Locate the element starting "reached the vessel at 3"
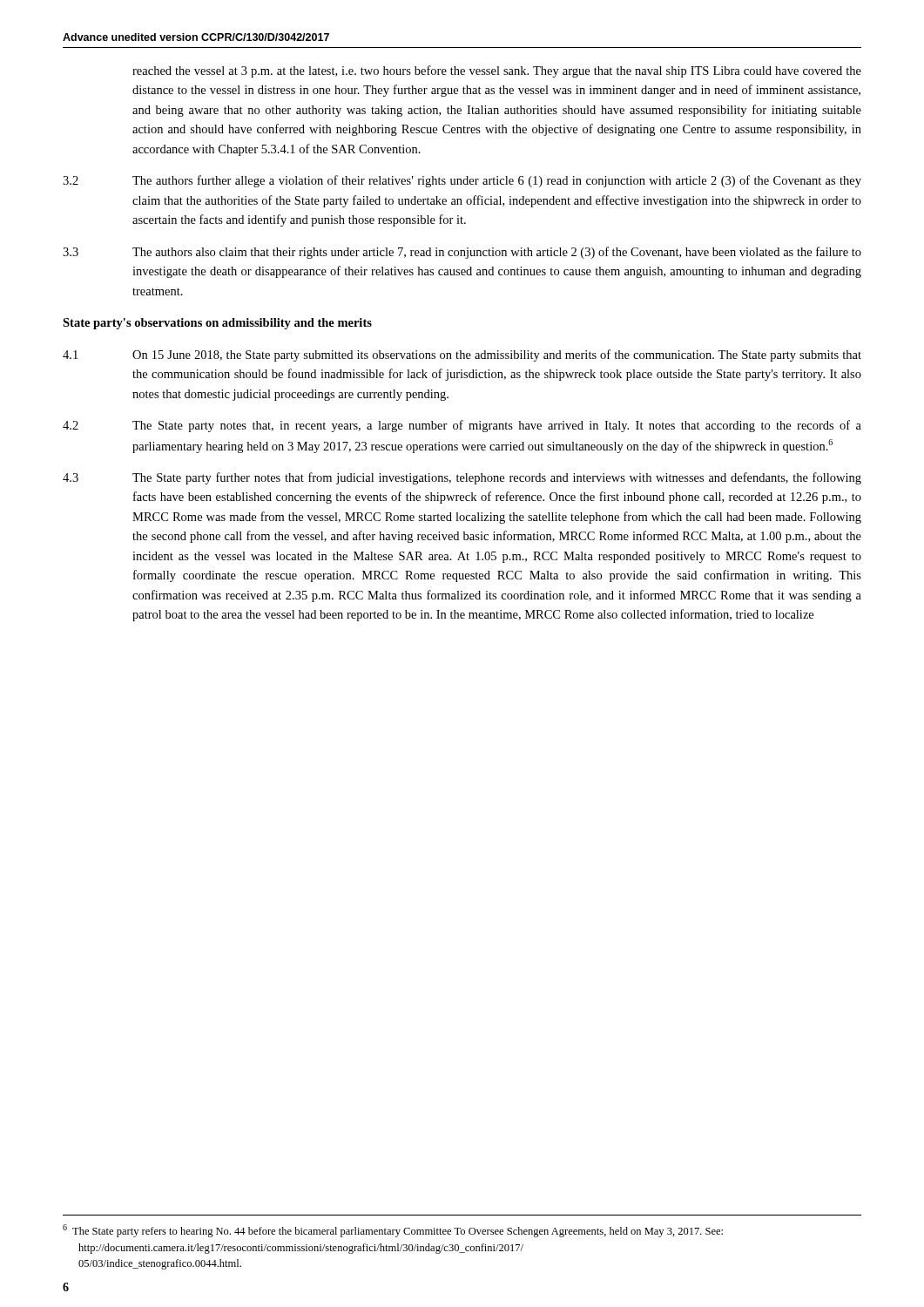Screen dimensions: 1307x924 497,110
